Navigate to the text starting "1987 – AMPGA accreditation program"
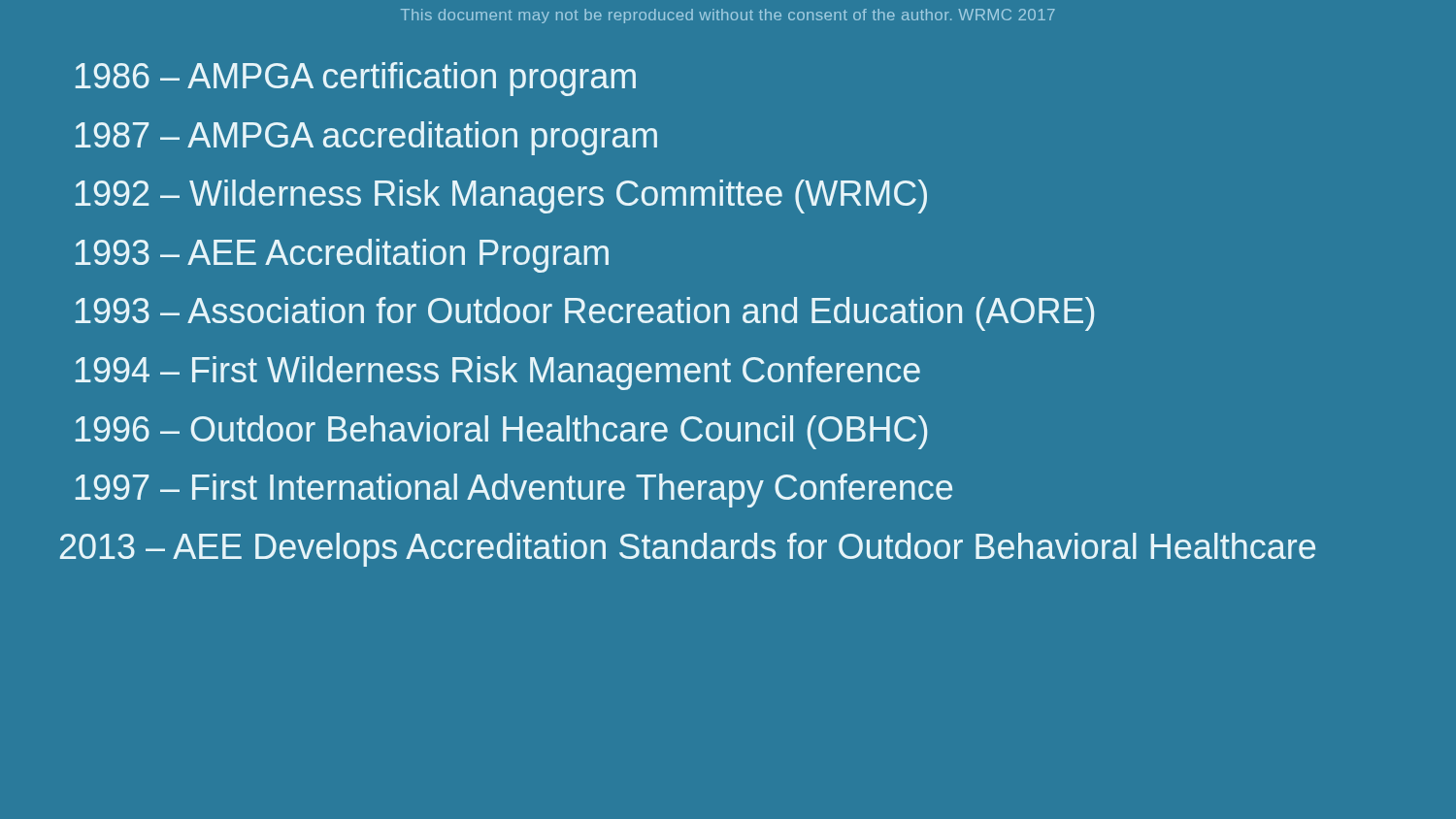The image size is (1456, 819). click(x=366, y=135)
